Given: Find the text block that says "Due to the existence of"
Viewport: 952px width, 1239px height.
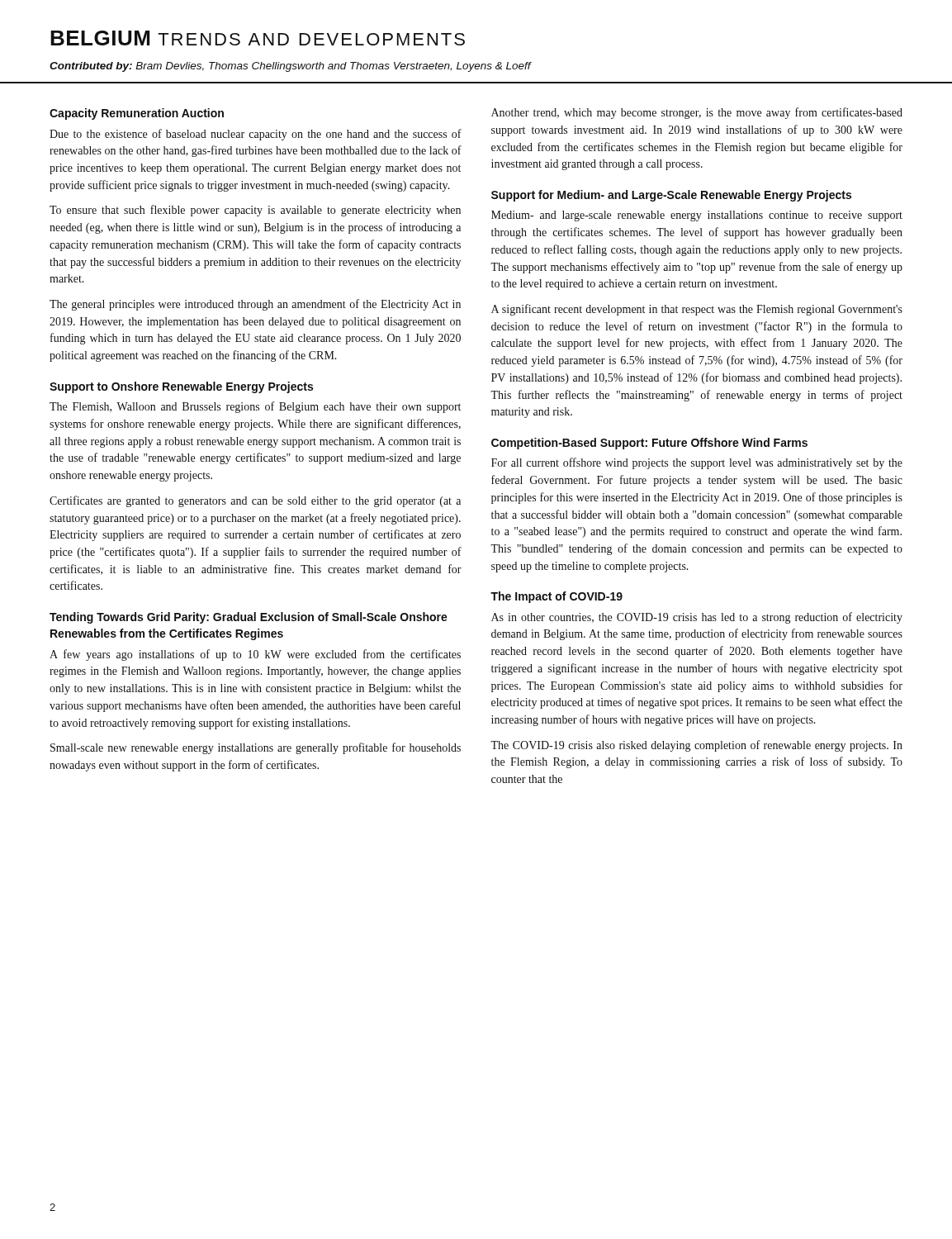Looking at the screenshot, I should [x=255, y=160].
